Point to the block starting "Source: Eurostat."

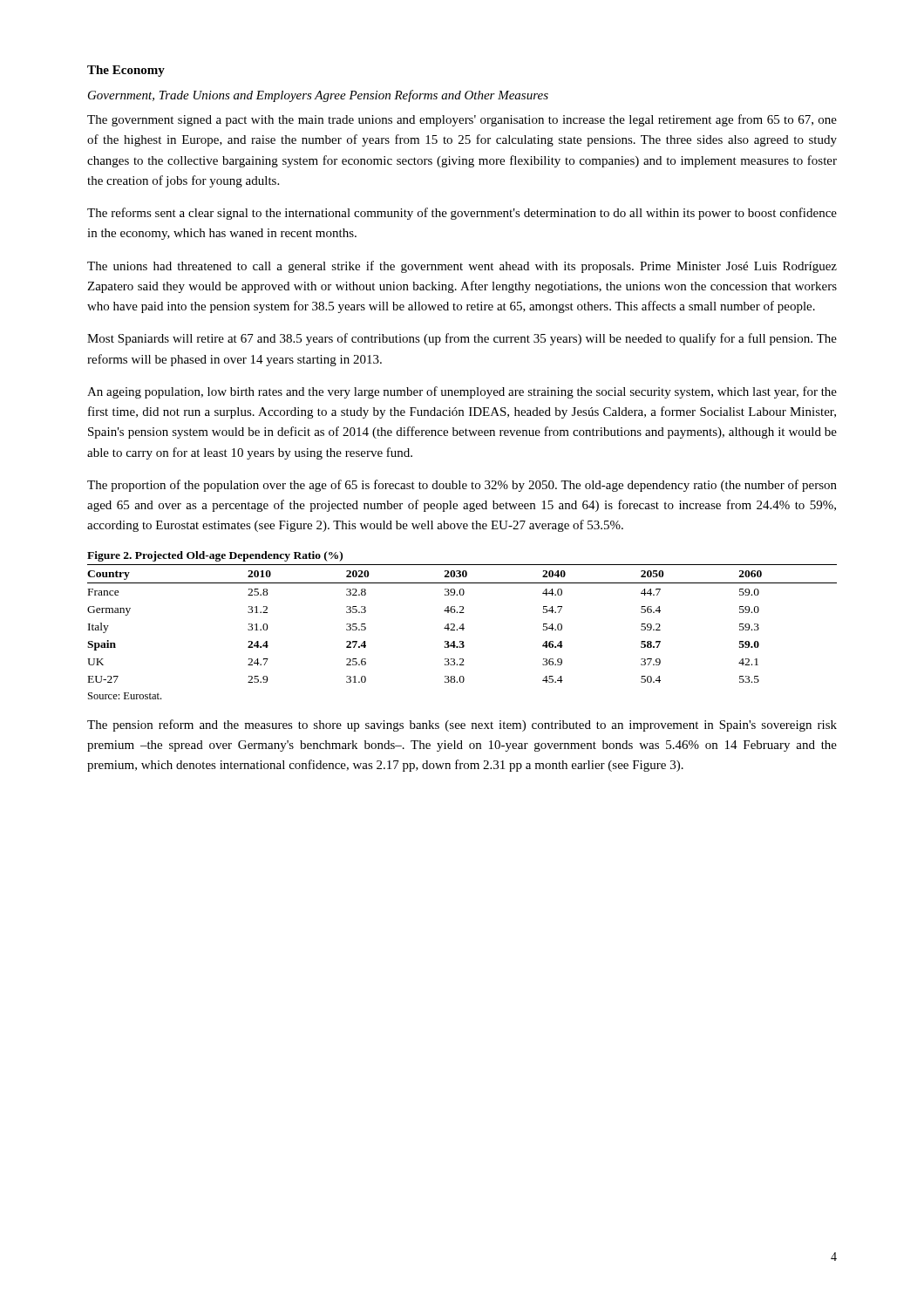click(125, 695)
